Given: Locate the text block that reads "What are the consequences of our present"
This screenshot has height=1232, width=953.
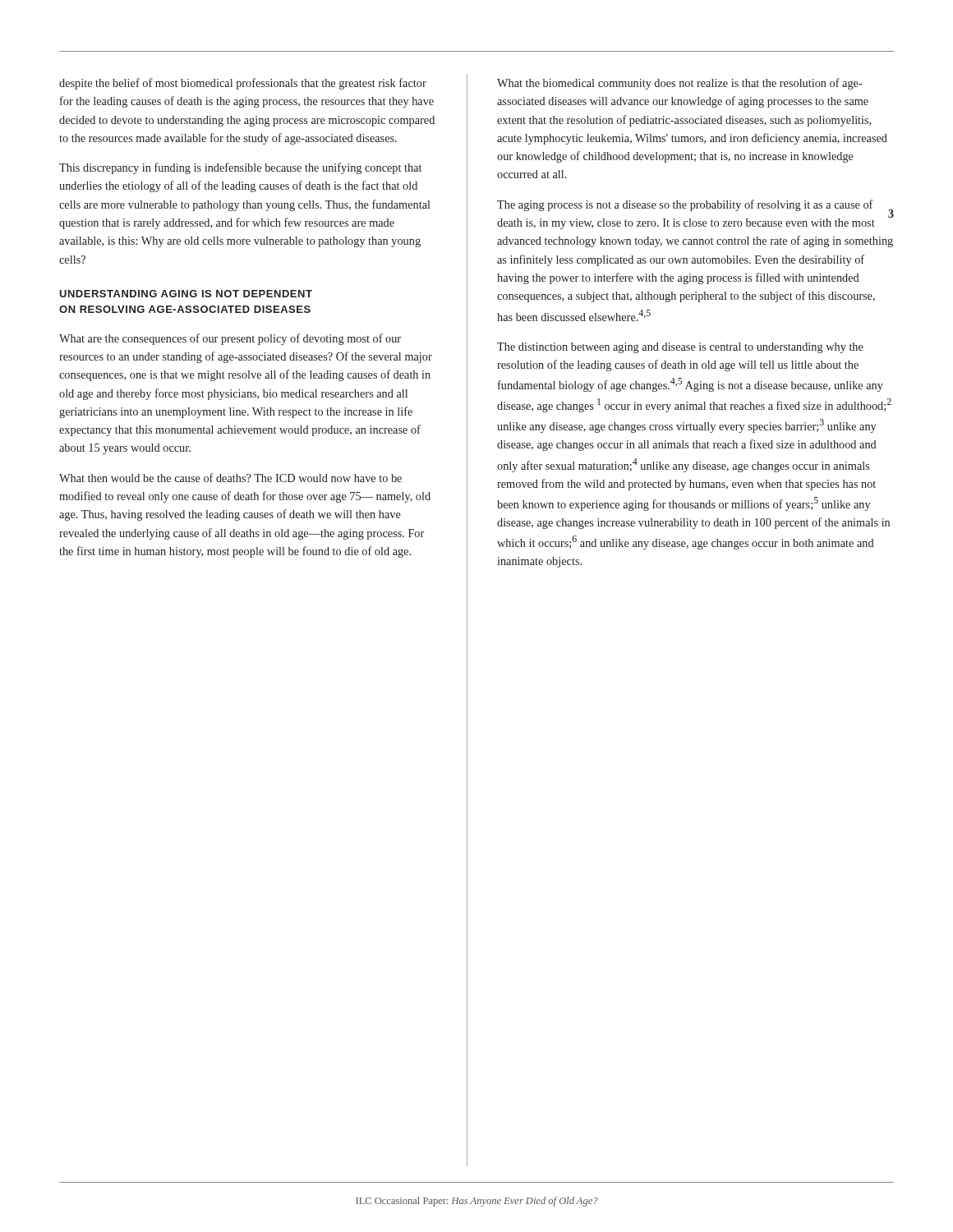Looking at the screenshot, I should tap(246, 393).
